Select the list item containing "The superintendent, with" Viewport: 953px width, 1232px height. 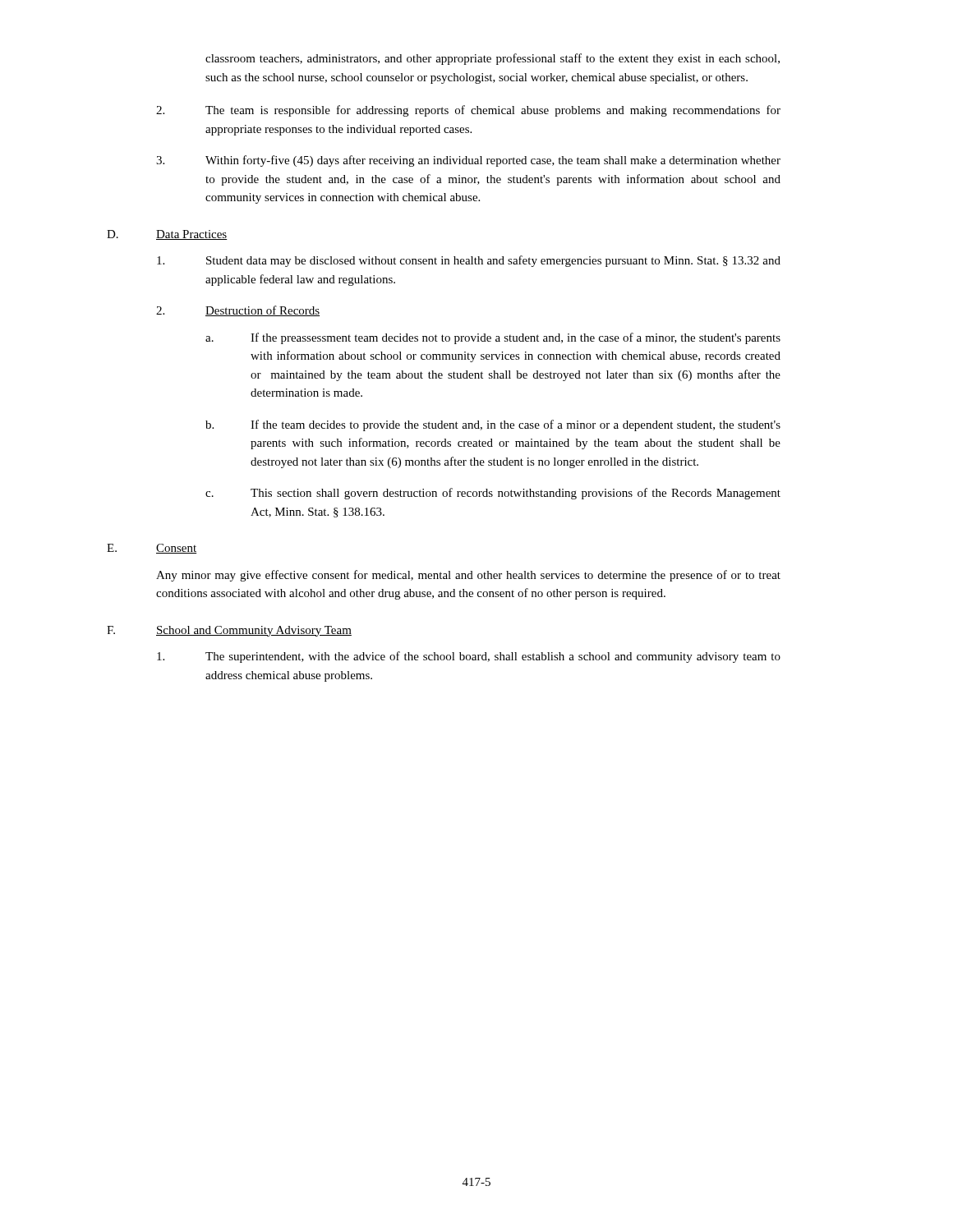468,666
